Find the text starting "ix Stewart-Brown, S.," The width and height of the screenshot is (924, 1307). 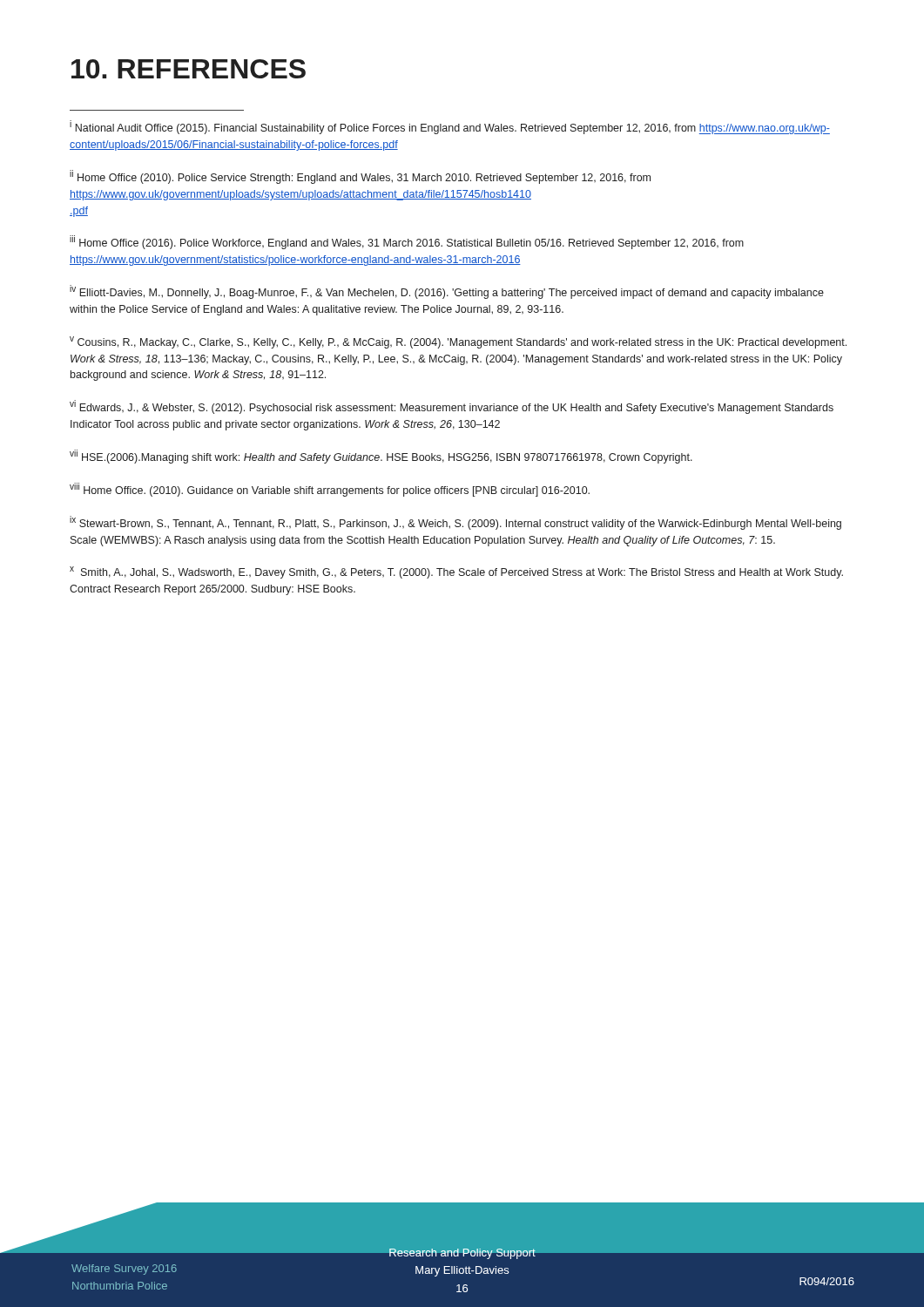[456, 530]
